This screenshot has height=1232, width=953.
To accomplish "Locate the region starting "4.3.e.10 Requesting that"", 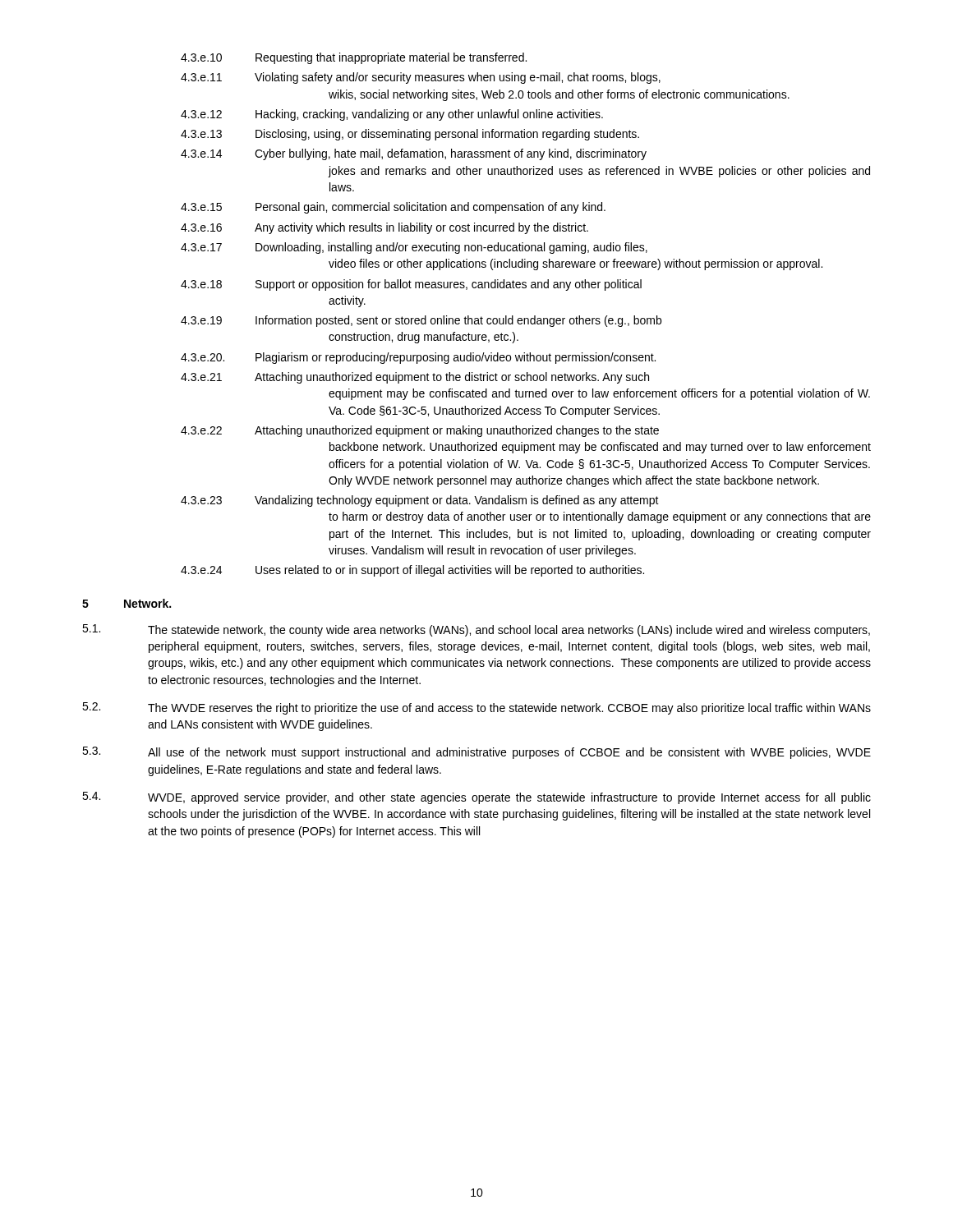I will [526, 58].
